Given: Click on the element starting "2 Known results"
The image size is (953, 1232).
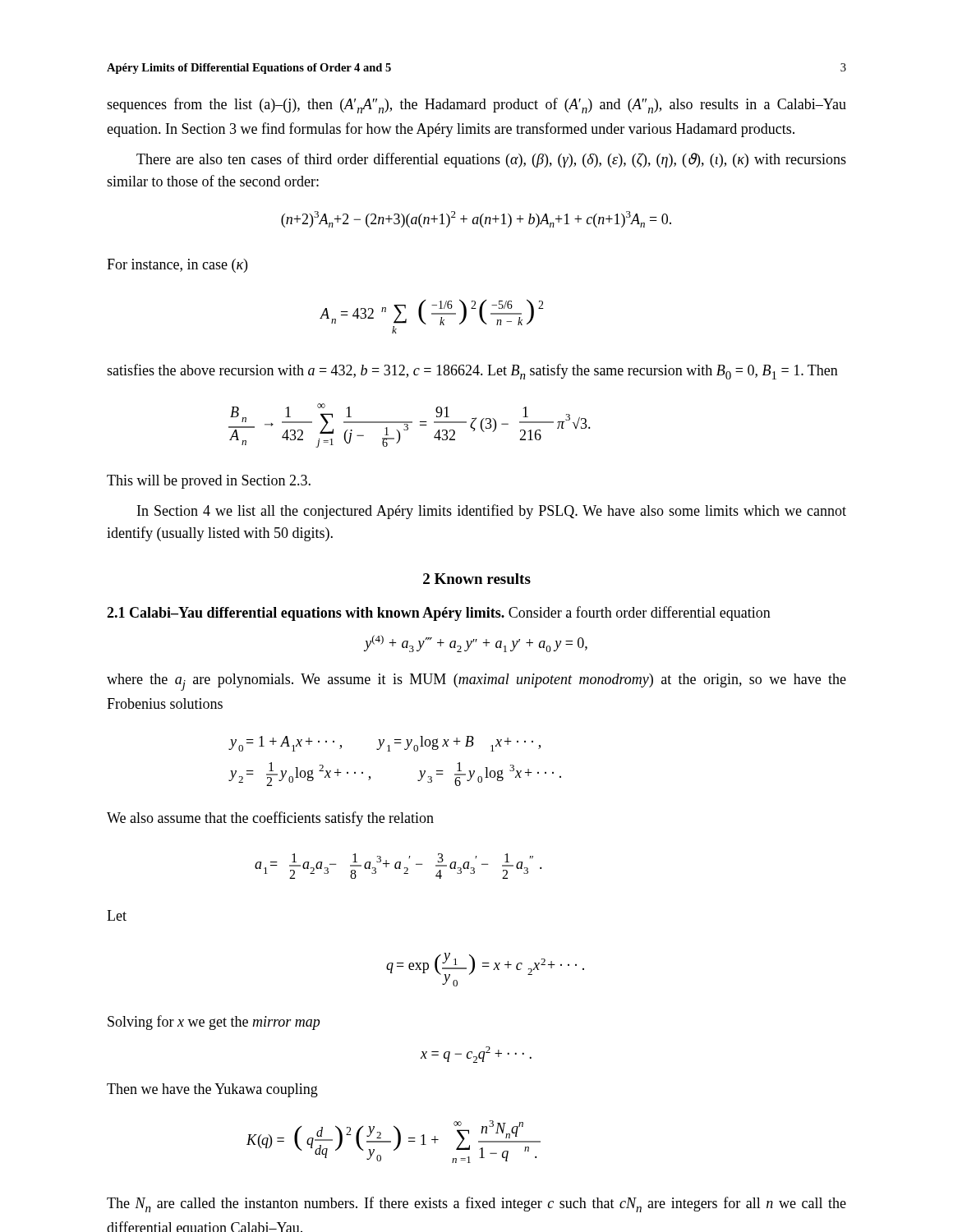Looking at the screenshot, I should pos(476,579).
